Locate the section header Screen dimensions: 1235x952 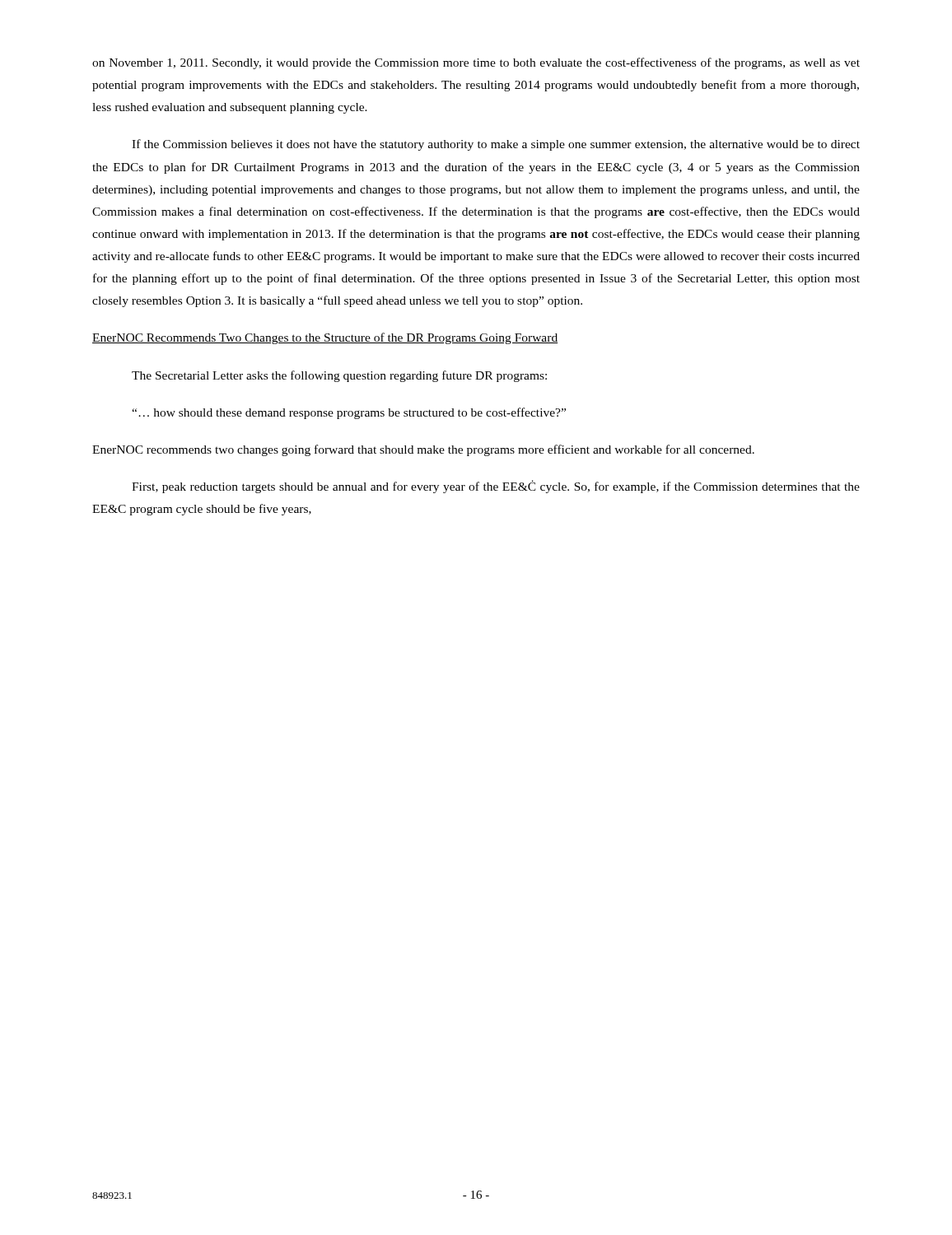tap(325, 337)
